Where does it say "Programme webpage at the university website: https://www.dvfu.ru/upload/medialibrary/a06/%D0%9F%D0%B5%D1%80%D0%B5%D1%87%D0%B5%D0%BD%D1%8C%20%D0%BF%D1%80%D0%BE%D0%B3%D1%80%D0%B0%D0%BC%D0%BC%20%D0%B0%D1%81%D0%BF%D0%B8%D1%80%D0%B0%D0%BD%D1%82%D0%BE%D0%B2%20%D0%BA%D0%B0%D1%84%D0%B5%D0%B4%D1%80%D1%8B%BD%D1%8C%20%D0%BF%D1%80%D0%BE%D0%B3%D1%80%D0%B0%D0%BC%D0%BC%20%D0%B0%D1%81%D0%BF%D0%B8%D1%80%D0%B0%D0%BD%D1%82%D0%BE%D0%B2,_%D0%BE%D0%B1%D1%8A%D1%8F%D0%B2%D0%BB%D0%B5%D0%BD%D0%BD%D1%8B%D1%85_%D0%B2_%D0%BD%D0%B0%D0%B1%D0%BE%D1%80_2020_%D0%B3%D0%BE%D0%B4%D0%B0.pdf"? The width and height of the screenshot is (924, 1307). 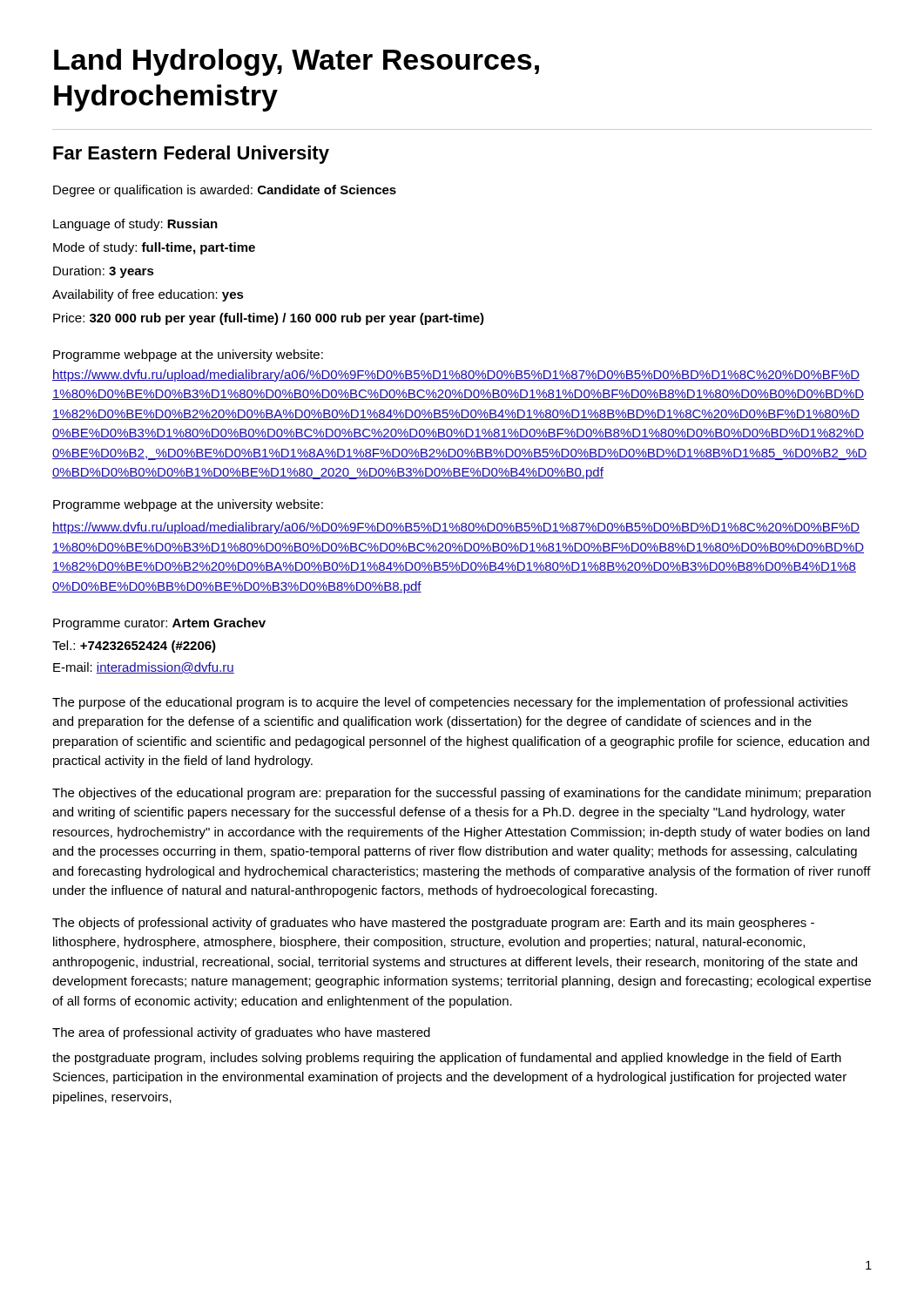(460, 413)
